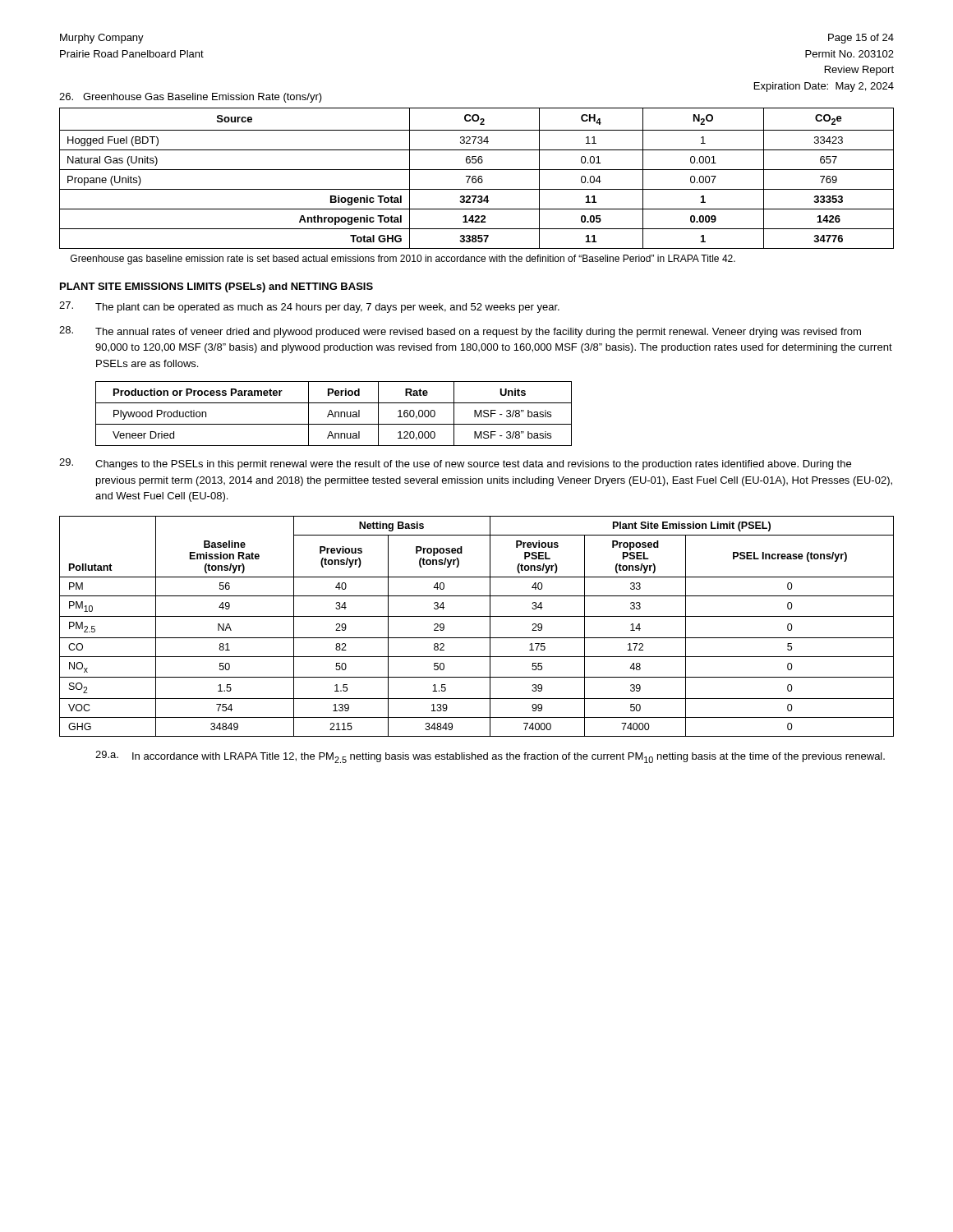Locate the table with the text "MSF - 3/8” basis"
Screen dimensions: 1232x953
[495, 414]
